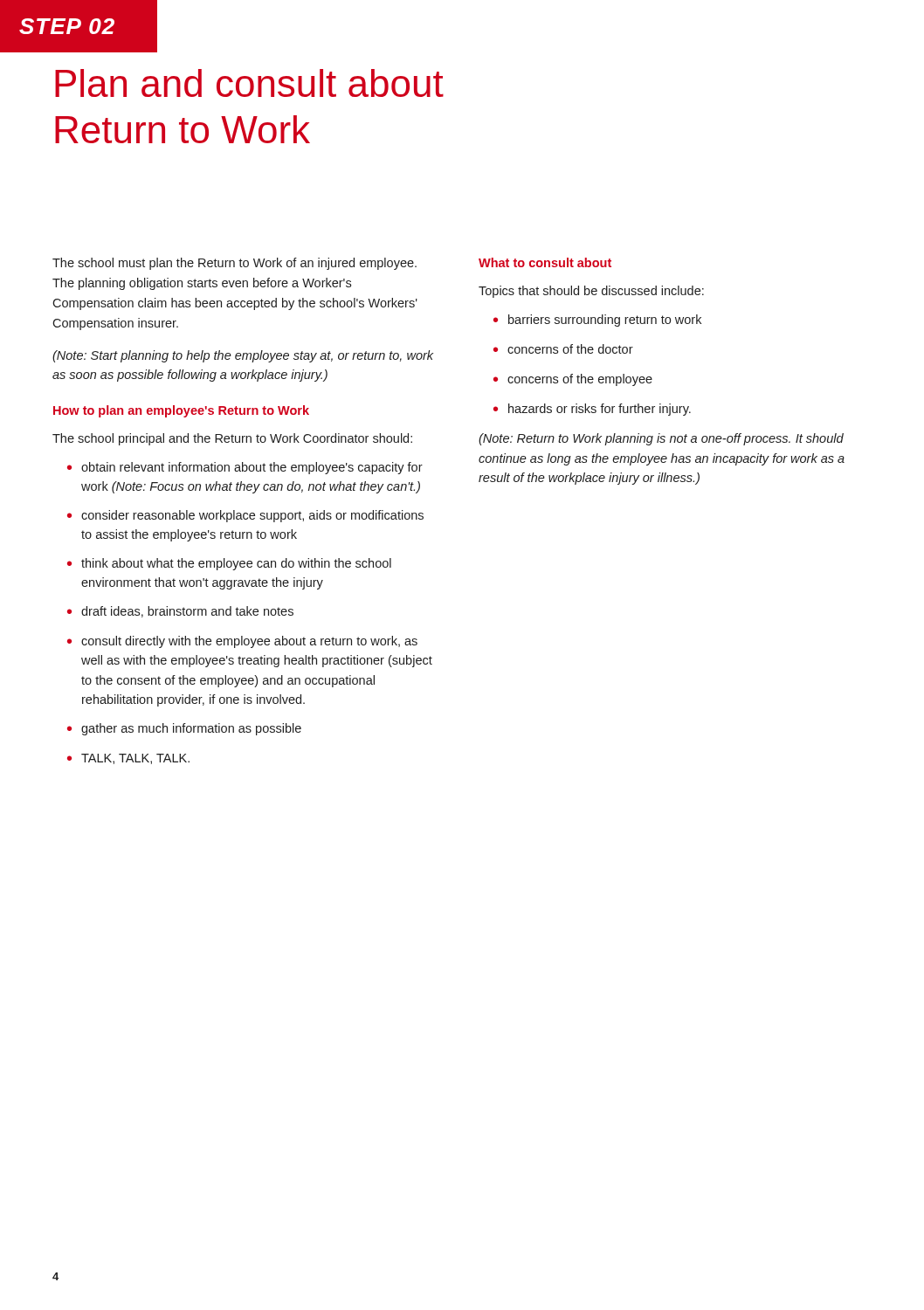Click the passage that begins "(Note: Start planning to help the"
The width and height of the screenshot is (924, 1310).
243,365
